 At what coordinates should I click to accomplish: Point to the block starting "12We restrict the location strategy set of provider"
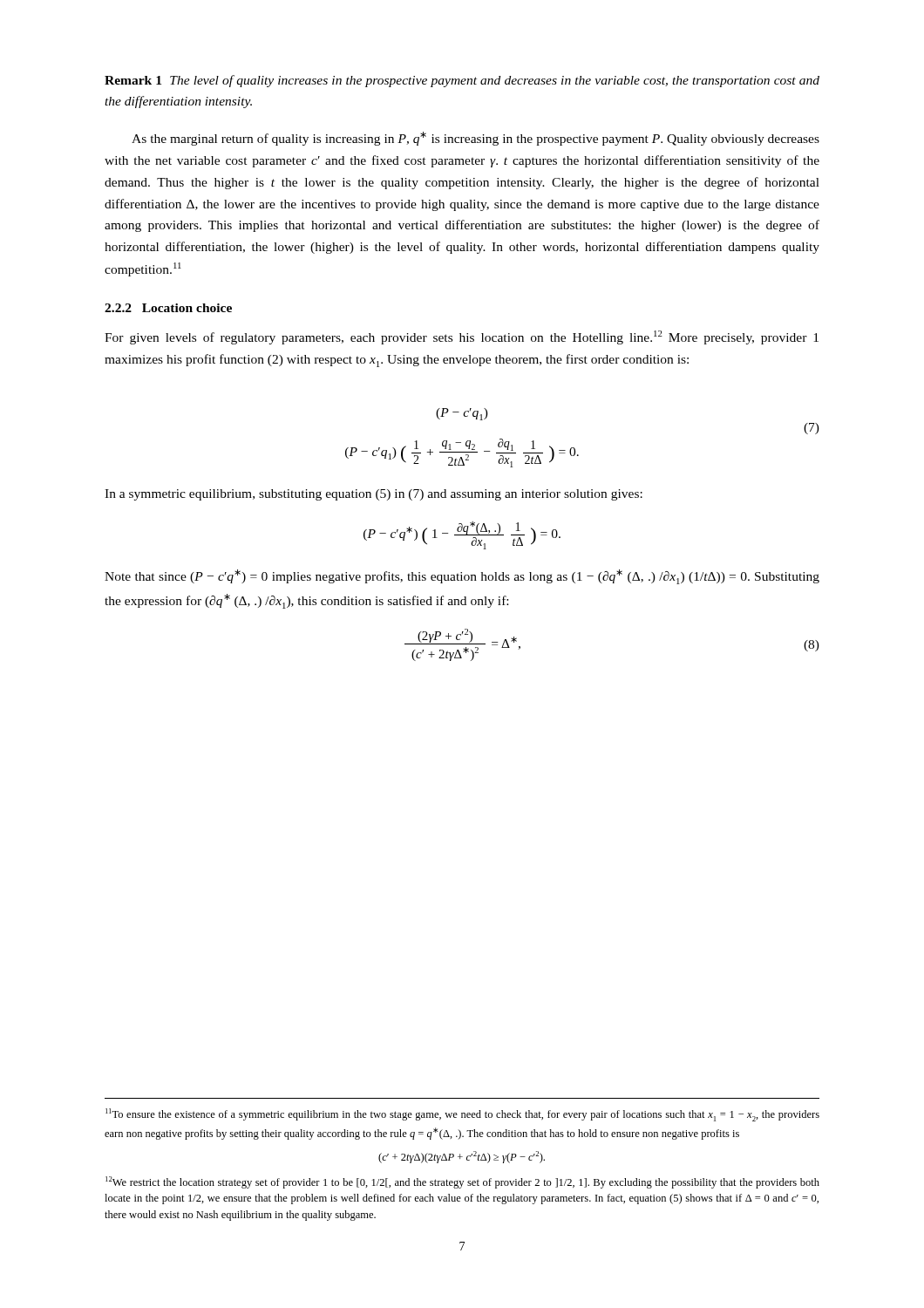pos(462,1198)
